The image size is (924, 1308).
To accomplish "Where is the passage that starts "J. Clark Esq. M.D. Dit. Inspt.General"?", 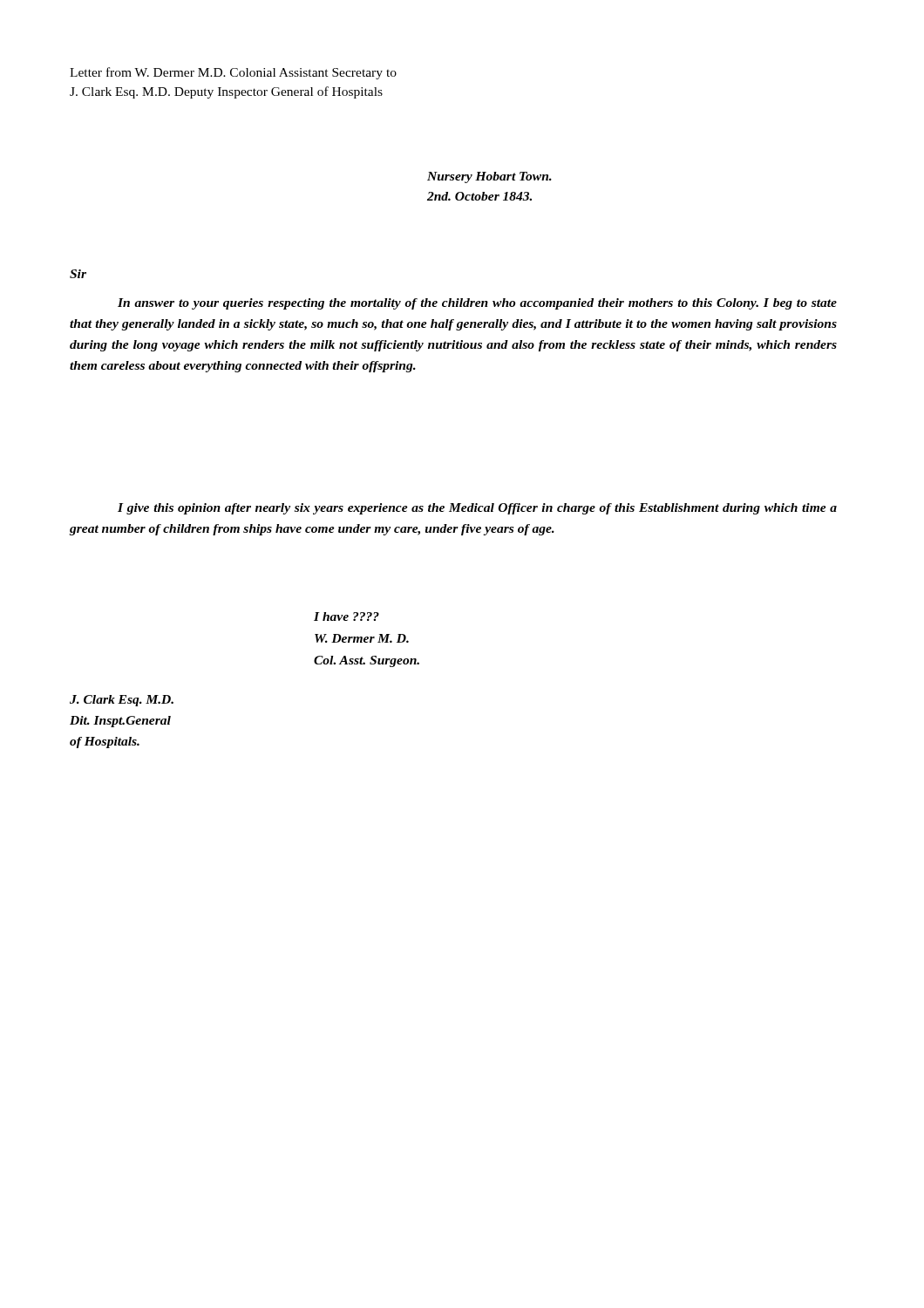I will (x=122, y=720).
